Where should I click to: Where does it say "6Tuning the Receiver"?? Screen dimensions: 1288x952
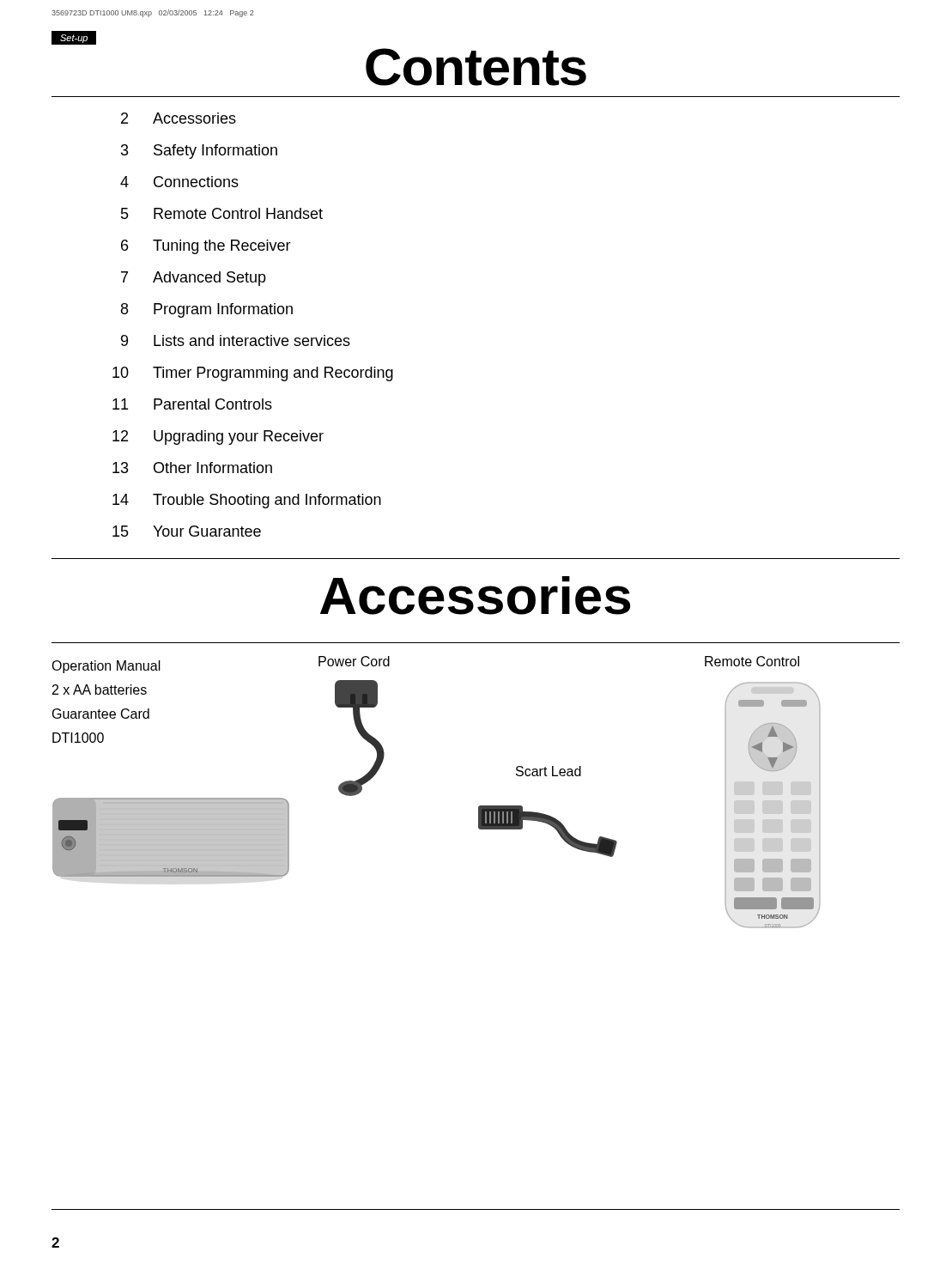point(171,246)
